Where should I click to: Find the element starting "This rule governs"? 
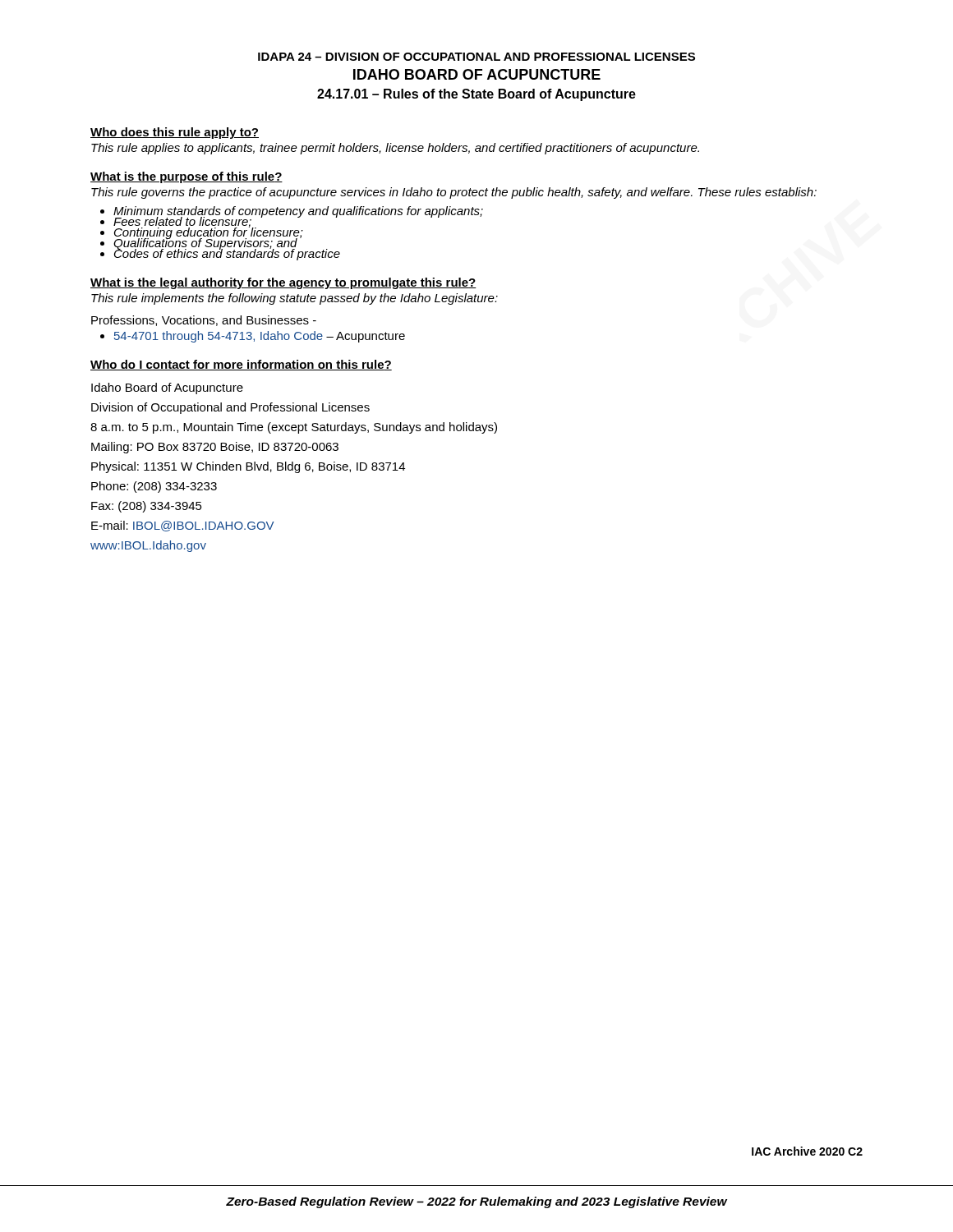coord(454,192)
